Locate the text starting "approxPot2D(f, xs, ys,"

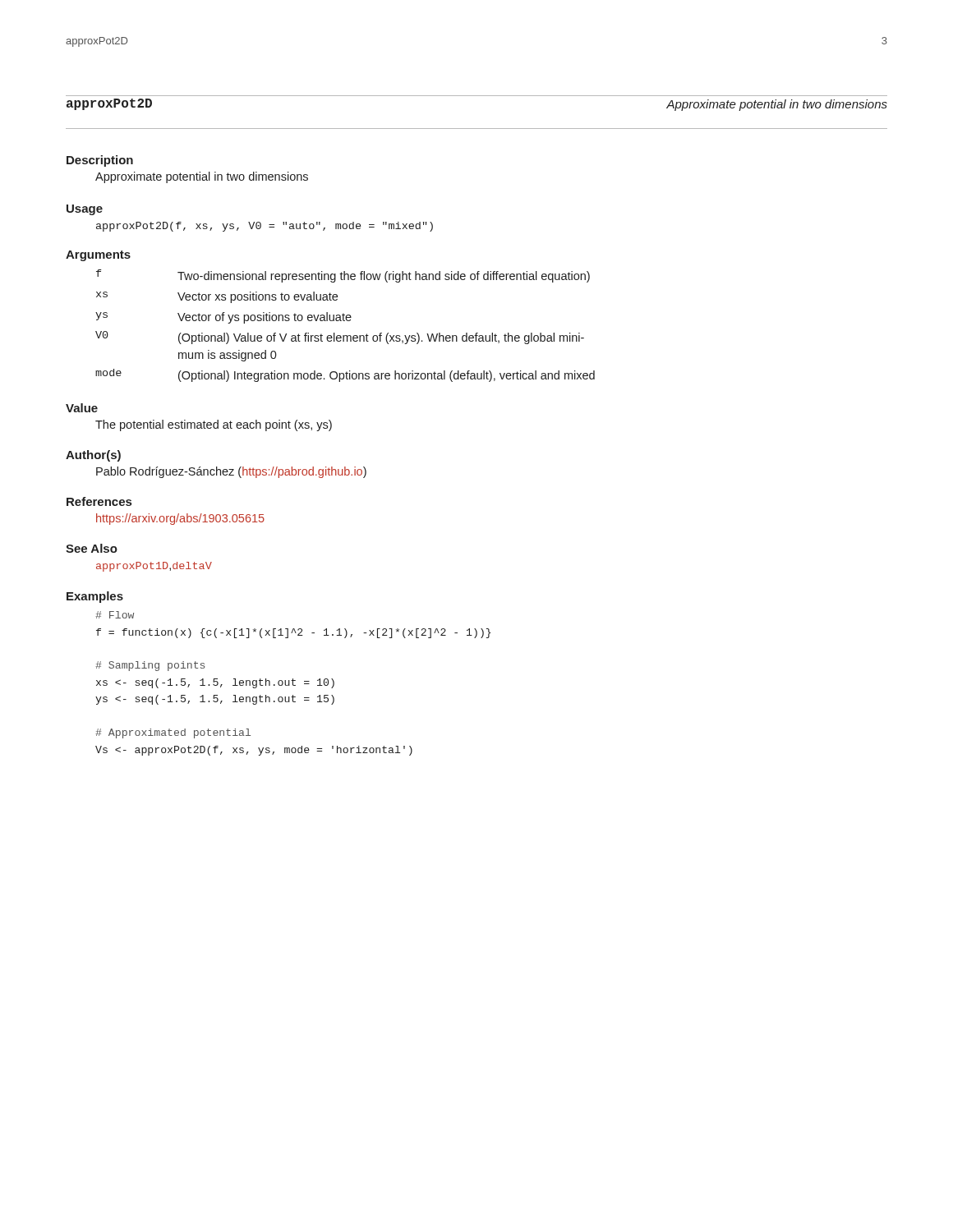[265, 226]
